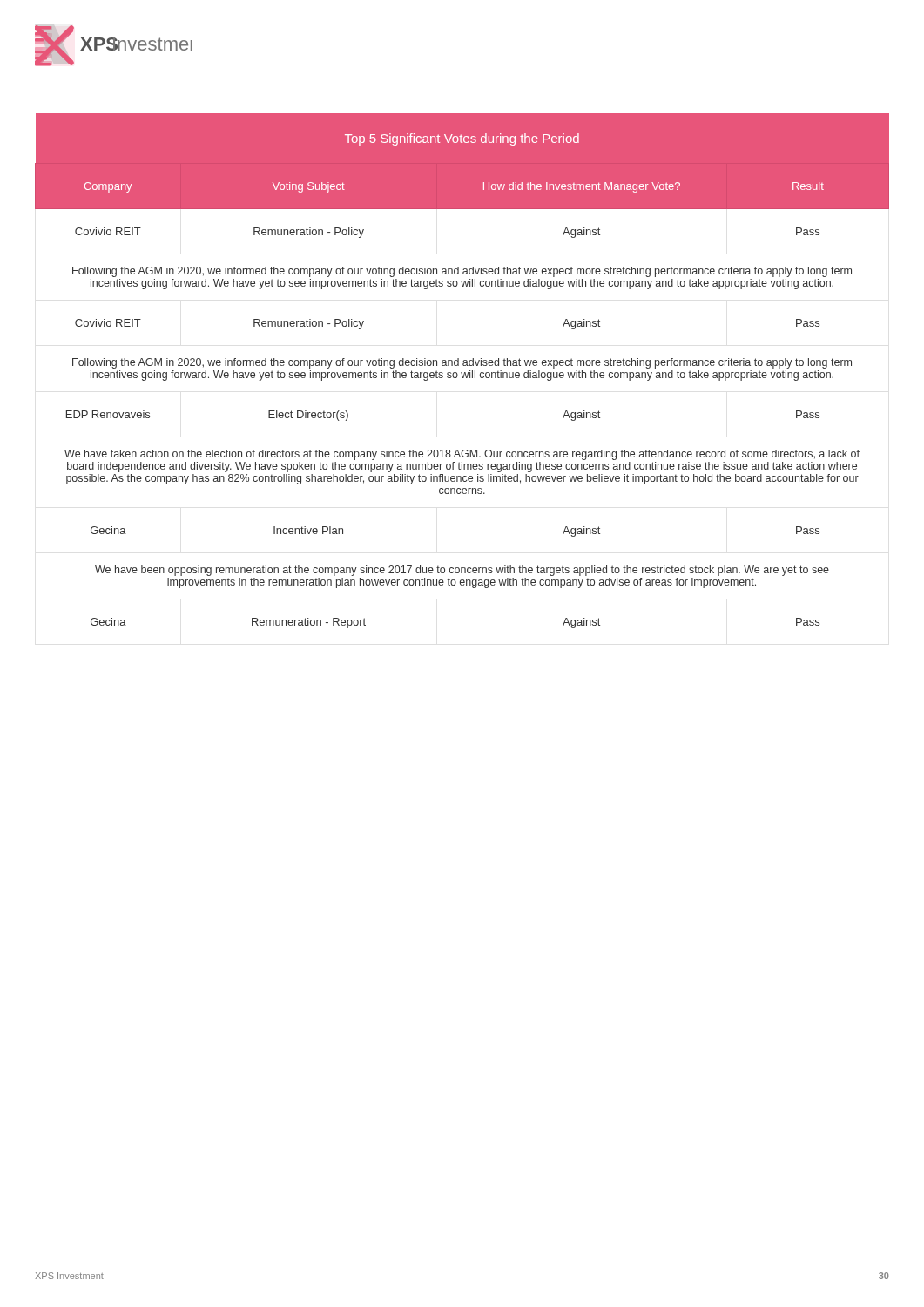Click on the table containing "Remuneration - Report"
Image resolution: width=924 pixels, height=1307 pixels.
(x=462, y=379)
